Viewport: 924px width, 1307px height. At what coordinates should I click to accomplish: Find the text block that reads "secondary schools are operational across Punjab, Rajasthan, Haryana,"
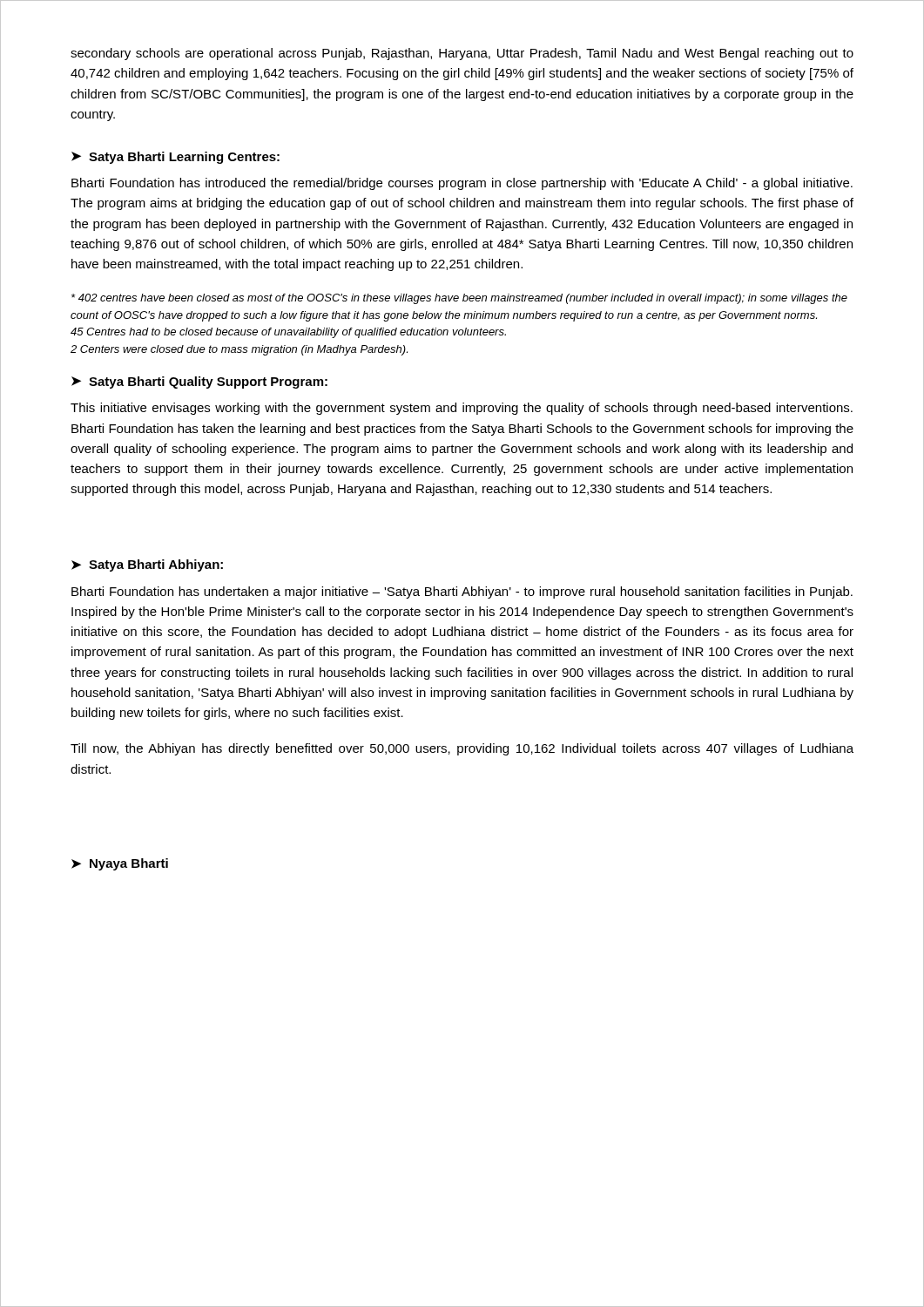[x=462, y=83]
